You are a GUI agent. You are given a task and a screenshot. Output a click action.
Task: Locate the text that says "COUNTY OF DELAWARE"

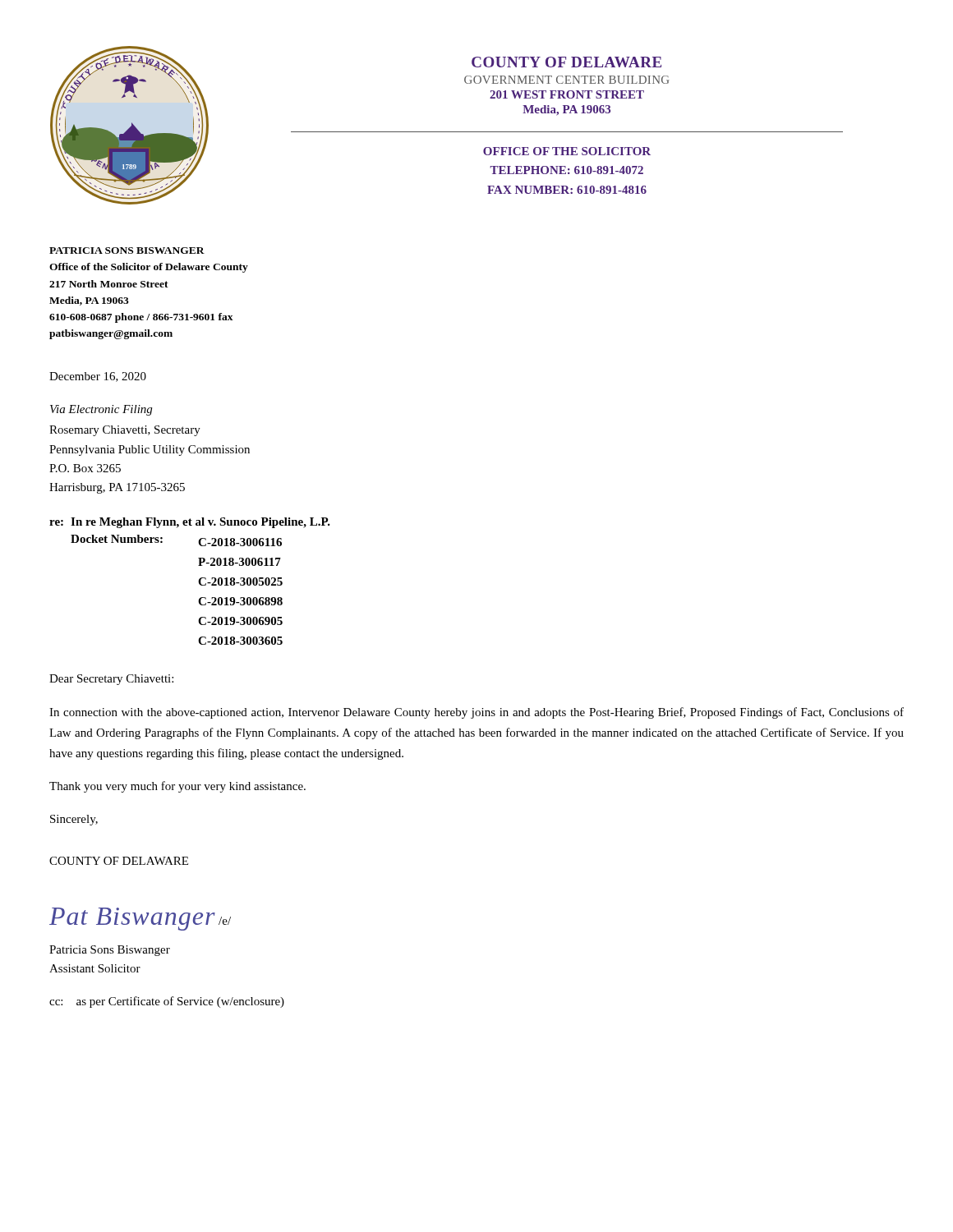point(119,860)
